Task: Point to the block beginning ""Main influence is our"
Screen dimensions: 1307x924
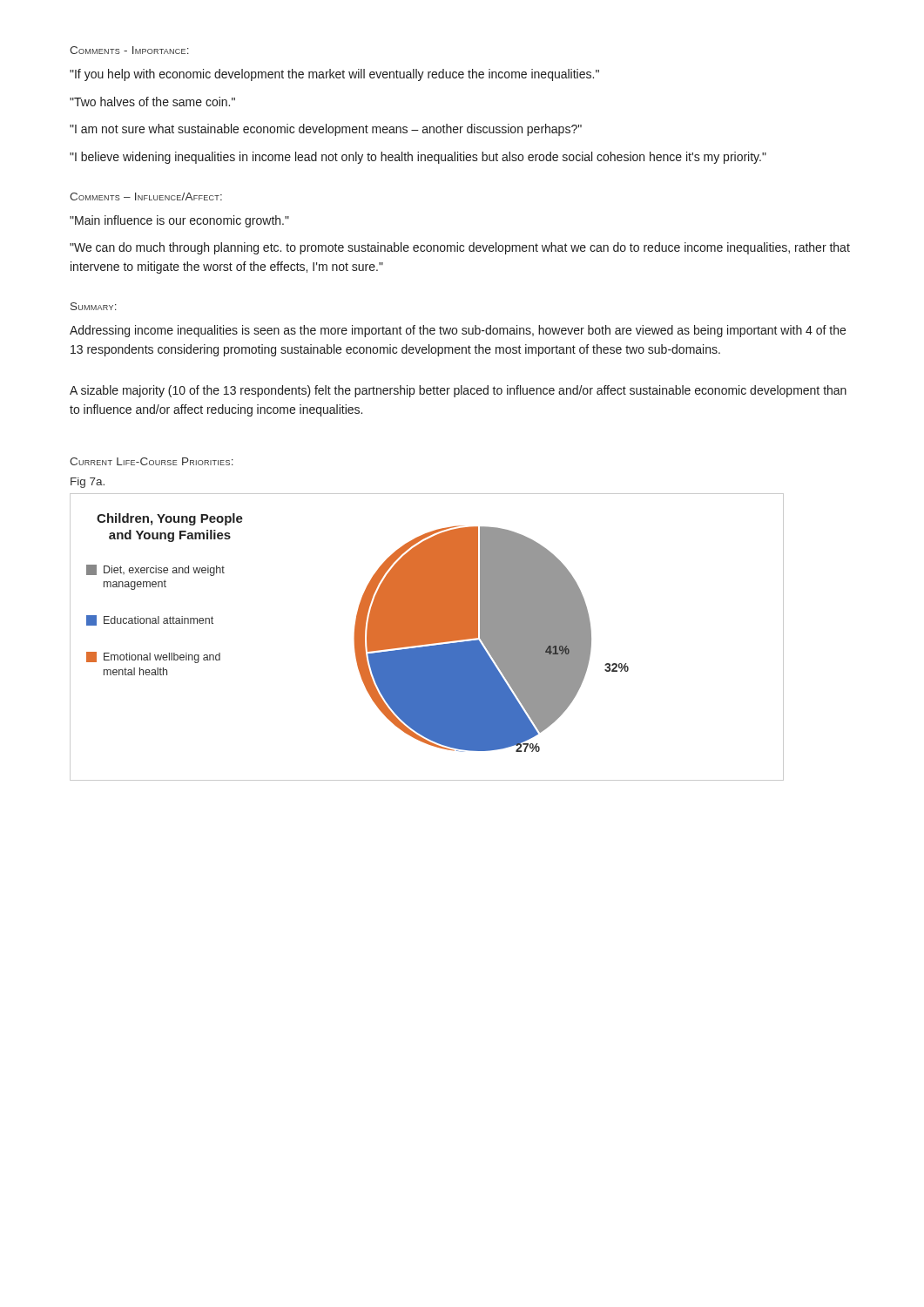Action: [x=179, y=220]
